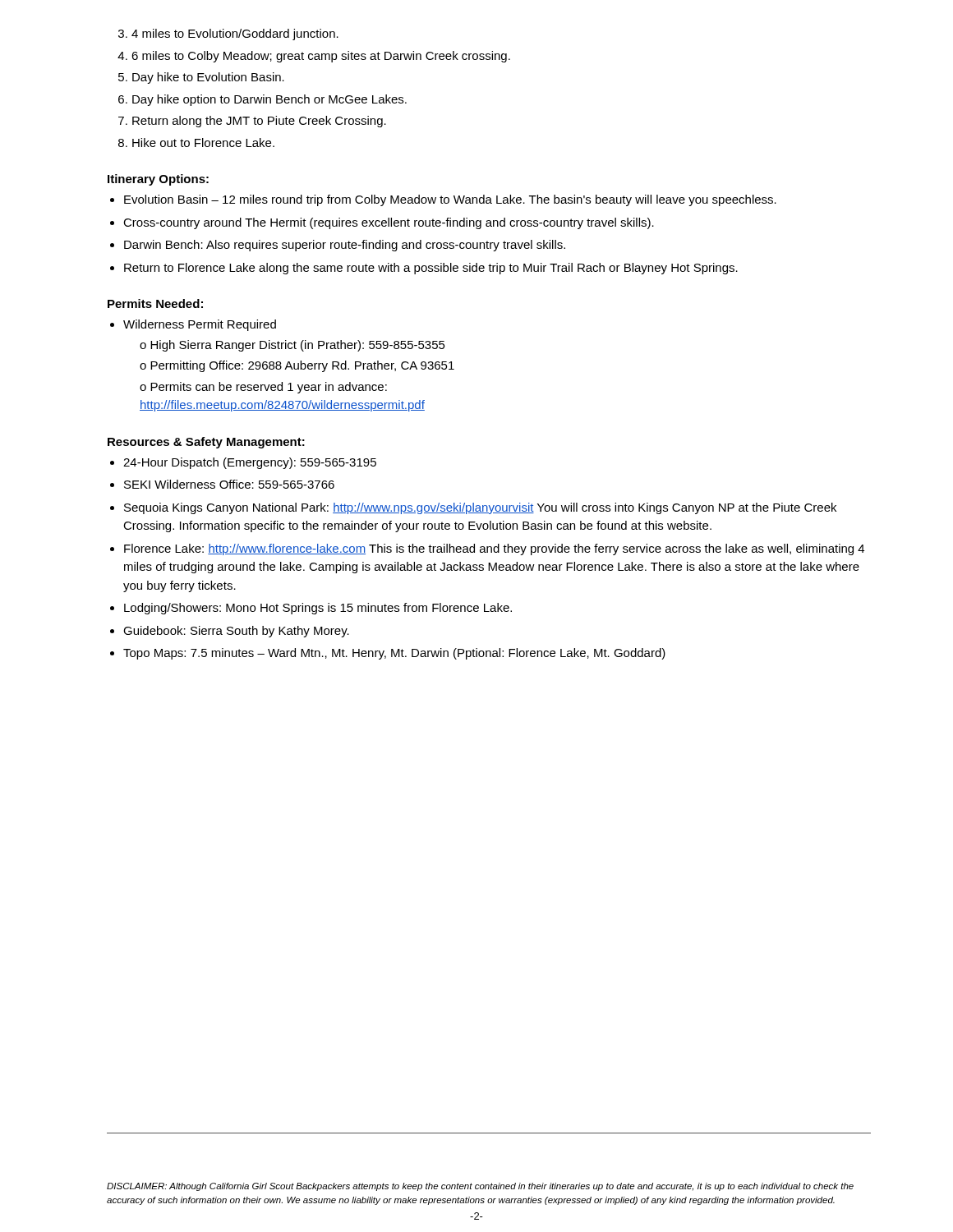Screen dimensions: 1232x953
Task: Click on the region starting "SEKI Wilderness Office: 559-565-3766"
Action: [x=229, y=484]
